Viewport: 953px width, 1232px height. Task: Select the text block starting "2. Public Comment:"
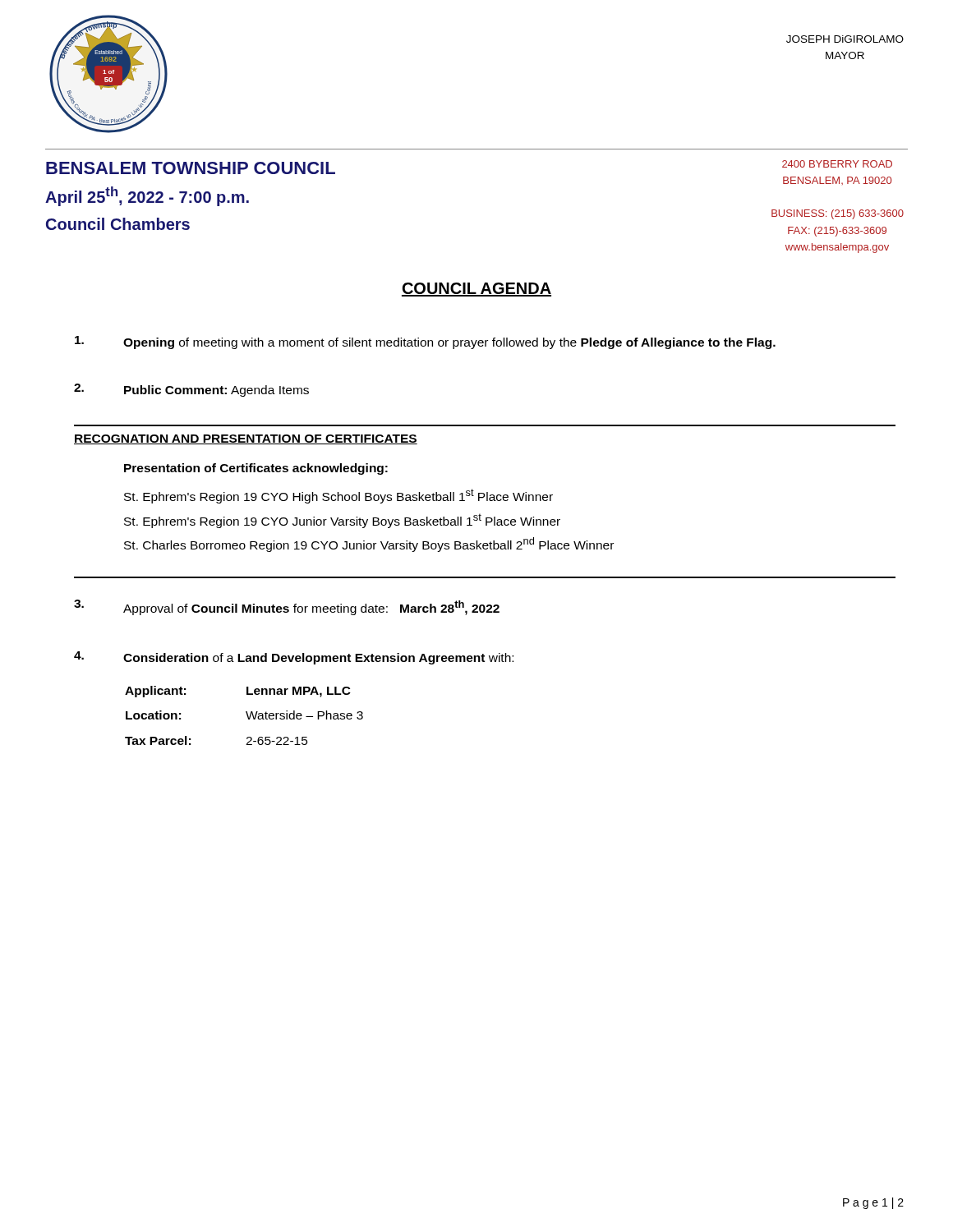tap(191, 390)
